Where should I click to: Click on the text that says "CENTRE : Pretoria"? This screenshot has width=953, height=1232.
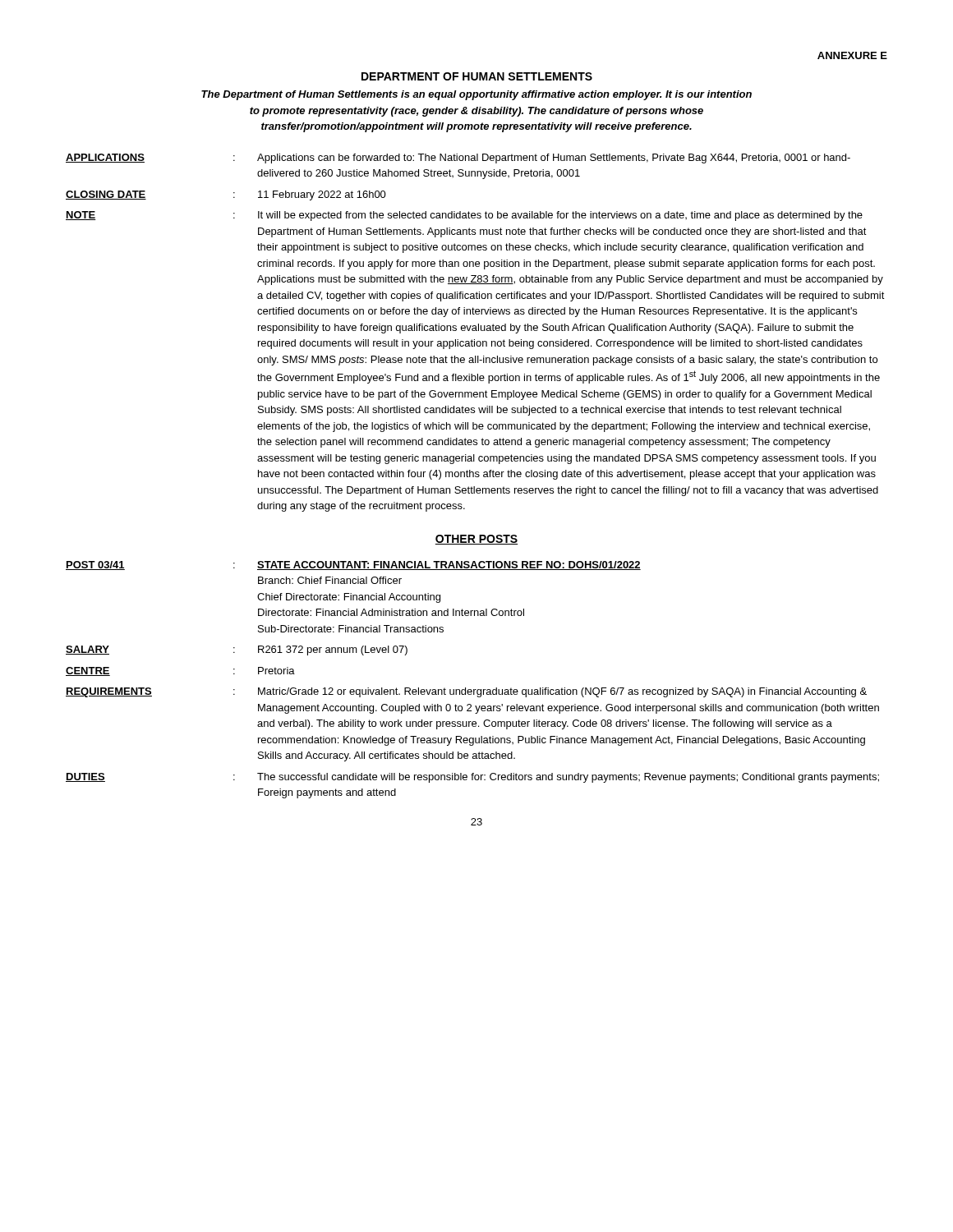pos(87,671)
